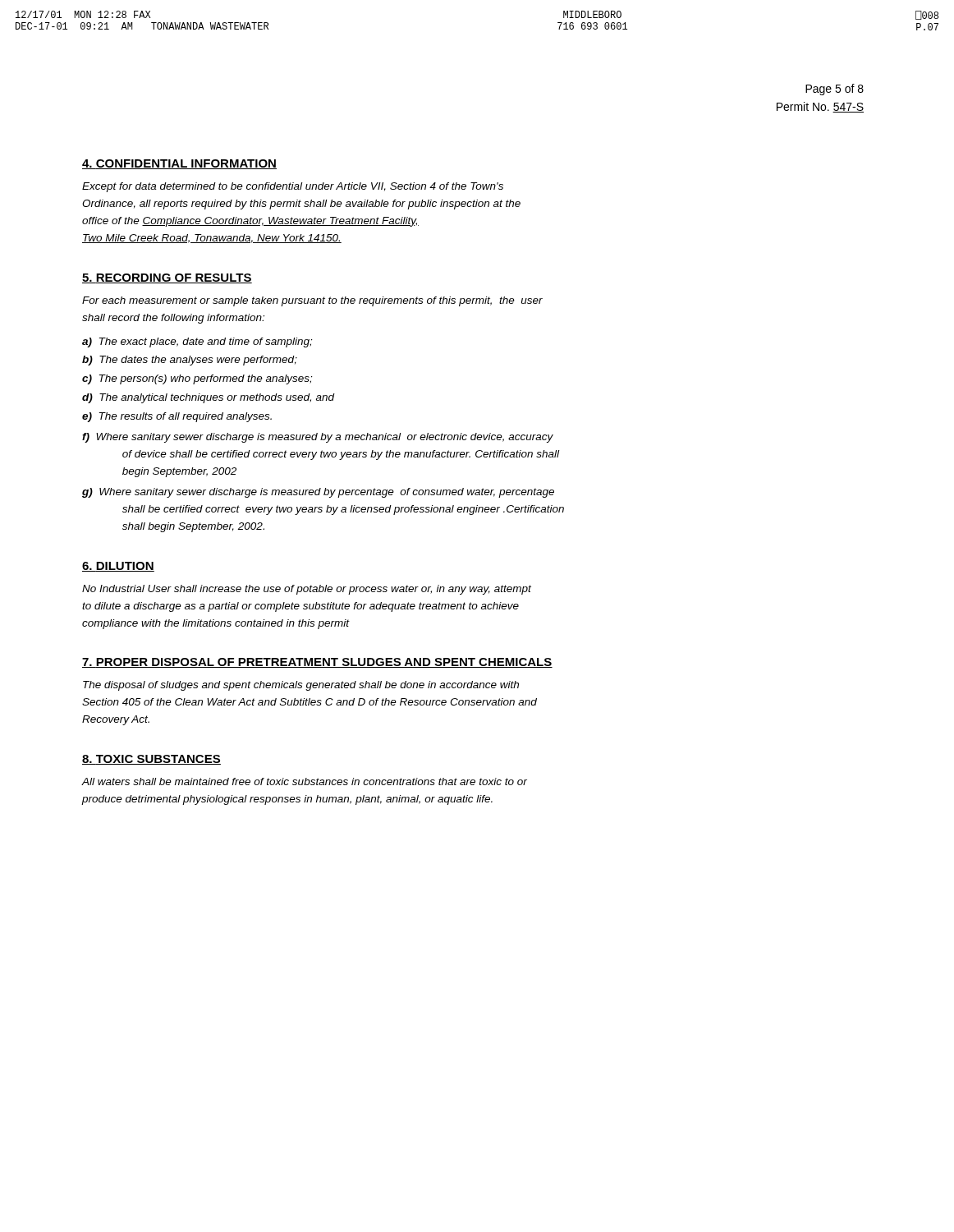Find the text block that reads "No Industrial User"
Image resolution: width=954 pixels, height=1232 pixels.
pyautogui.click(x=307, y=605)
